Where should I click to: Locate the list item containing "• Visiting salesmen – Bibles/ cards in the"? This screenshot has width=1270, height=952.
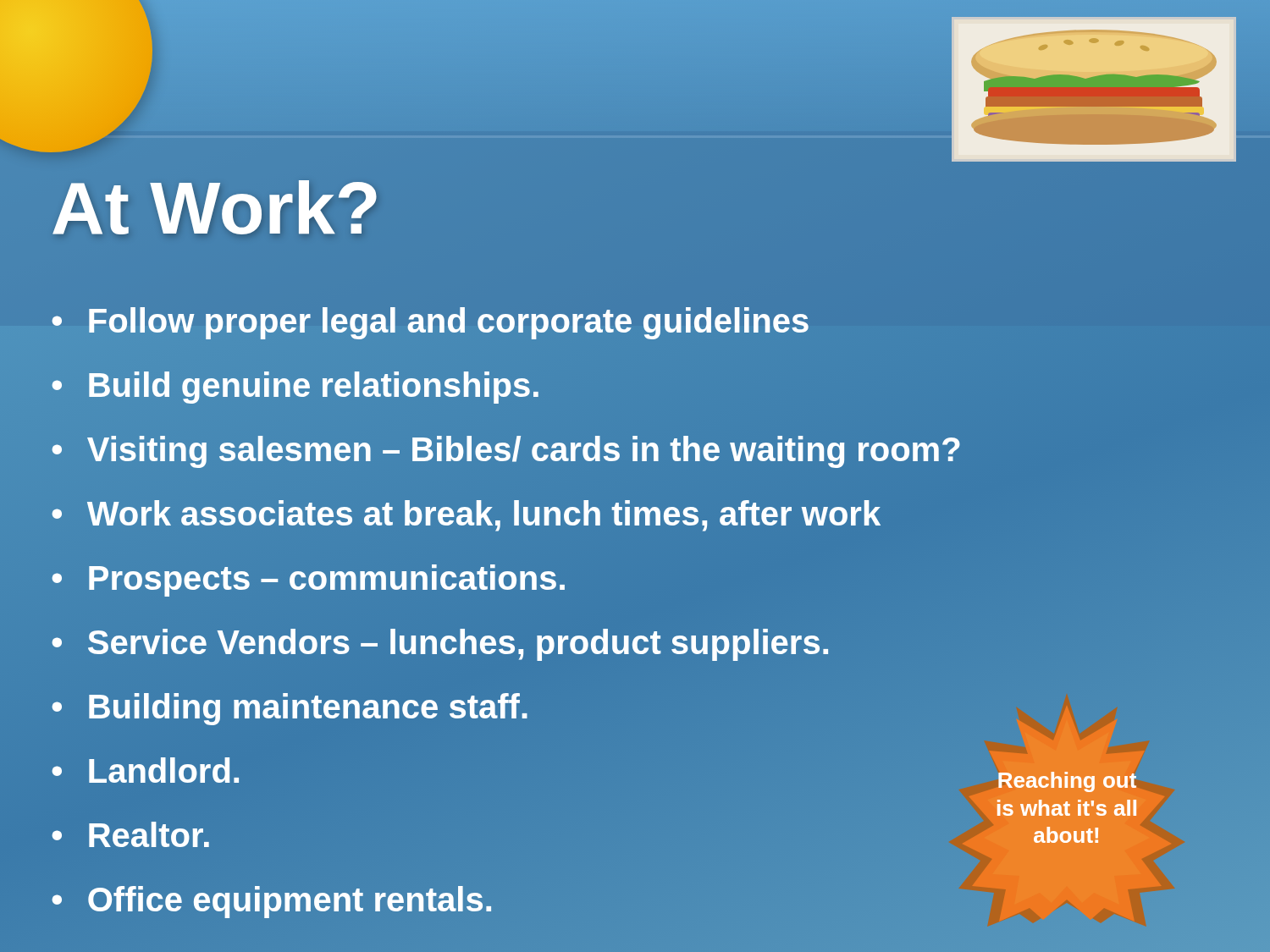[x=506, y=449]
